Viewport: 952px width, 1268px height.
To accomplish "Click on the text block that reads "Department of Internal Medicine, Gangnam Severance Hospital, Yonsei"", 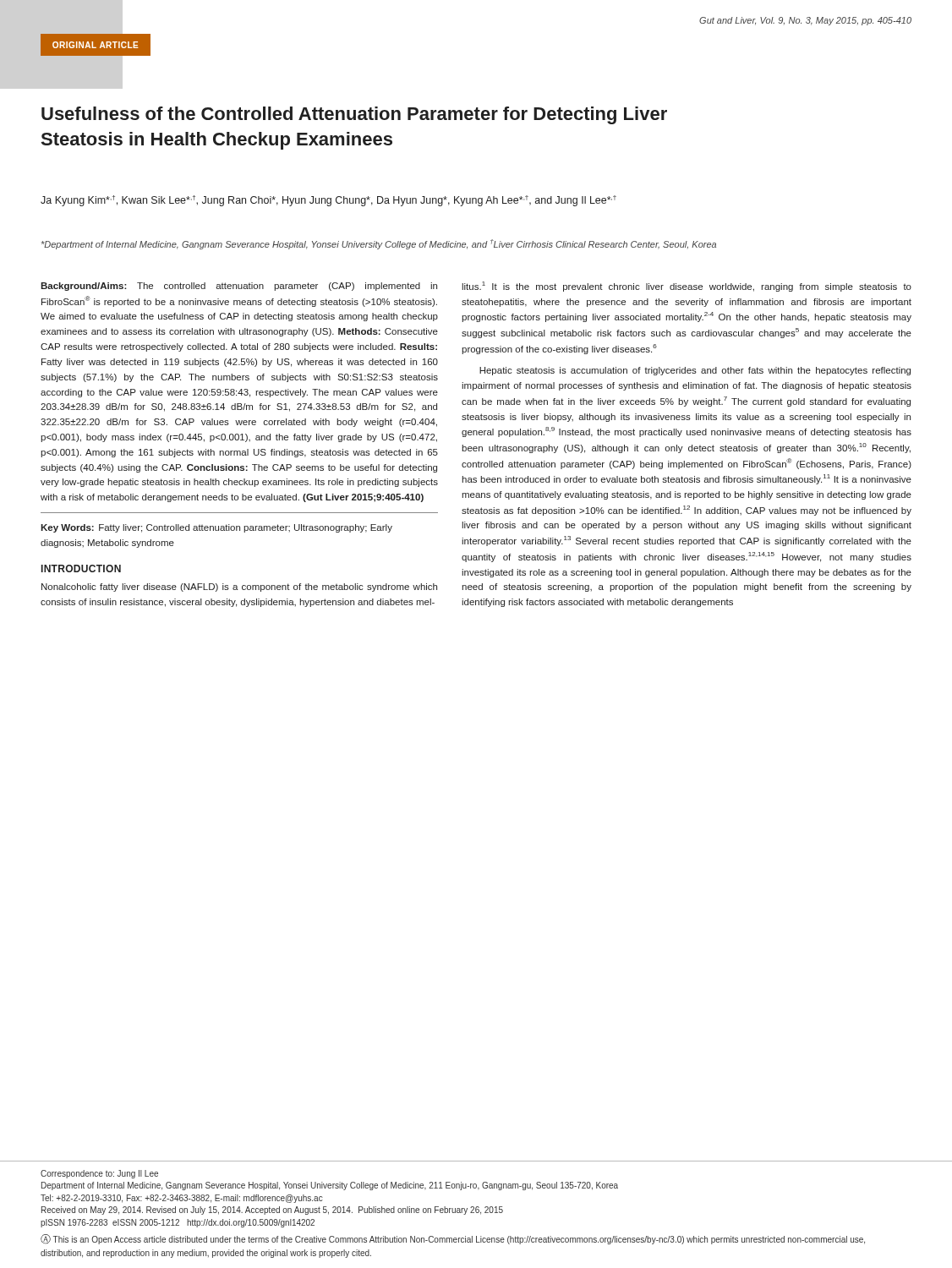I will [x=379, y=243].
